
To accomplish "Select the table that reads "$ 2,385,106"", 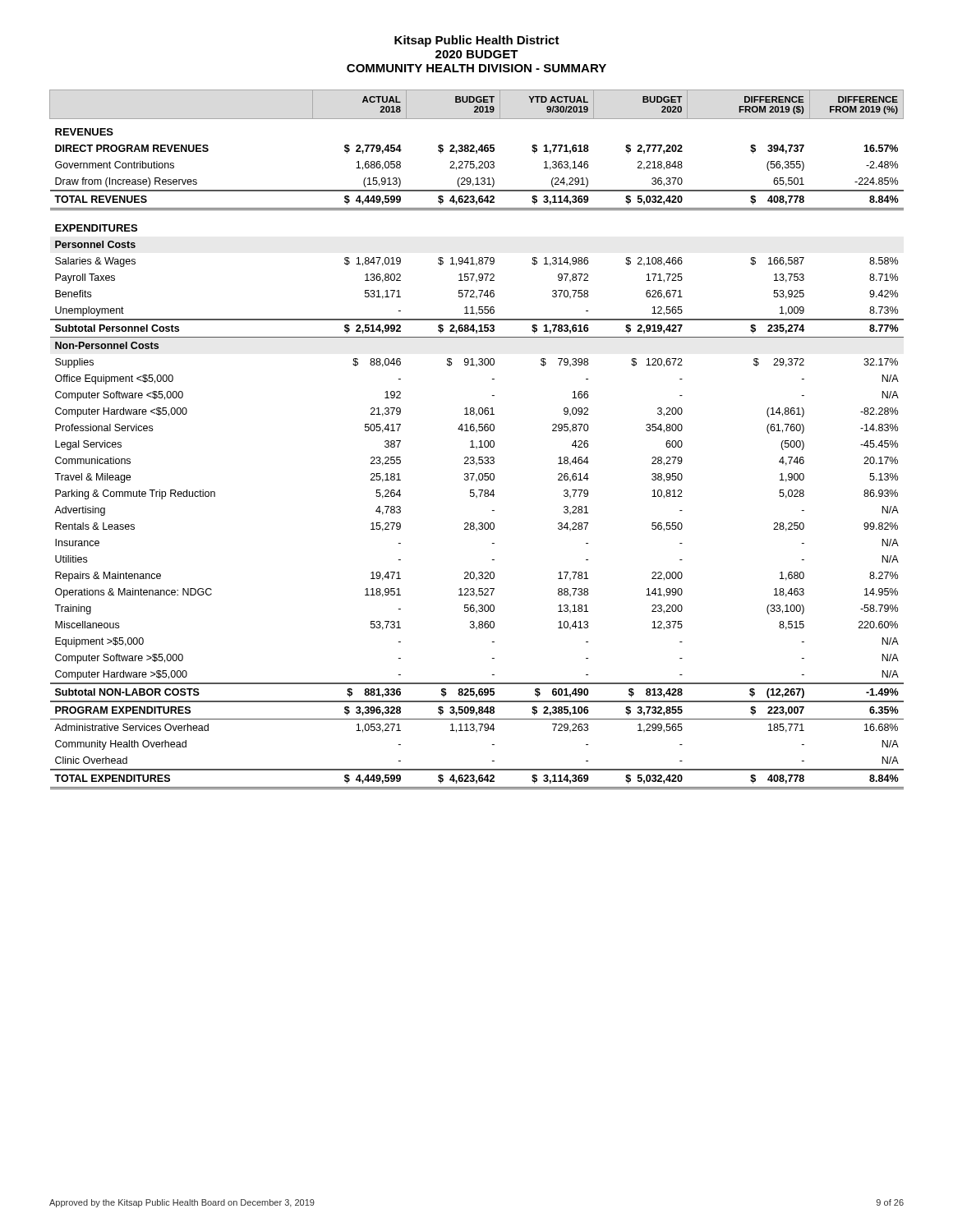I will click(476, 439).
